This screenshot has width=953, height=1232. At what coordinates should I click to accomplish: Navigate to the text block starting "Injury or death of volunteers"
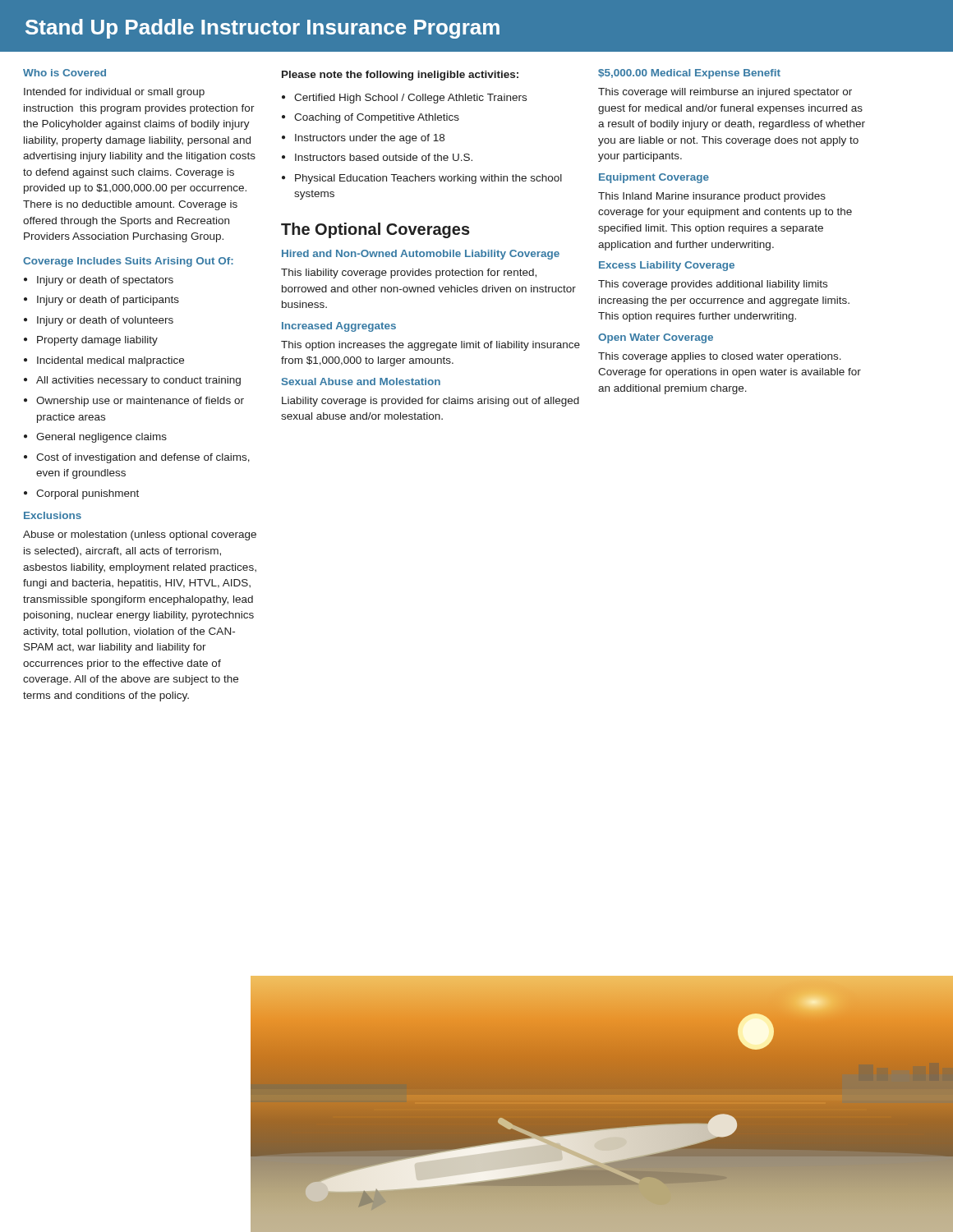(x=141, y=320)
